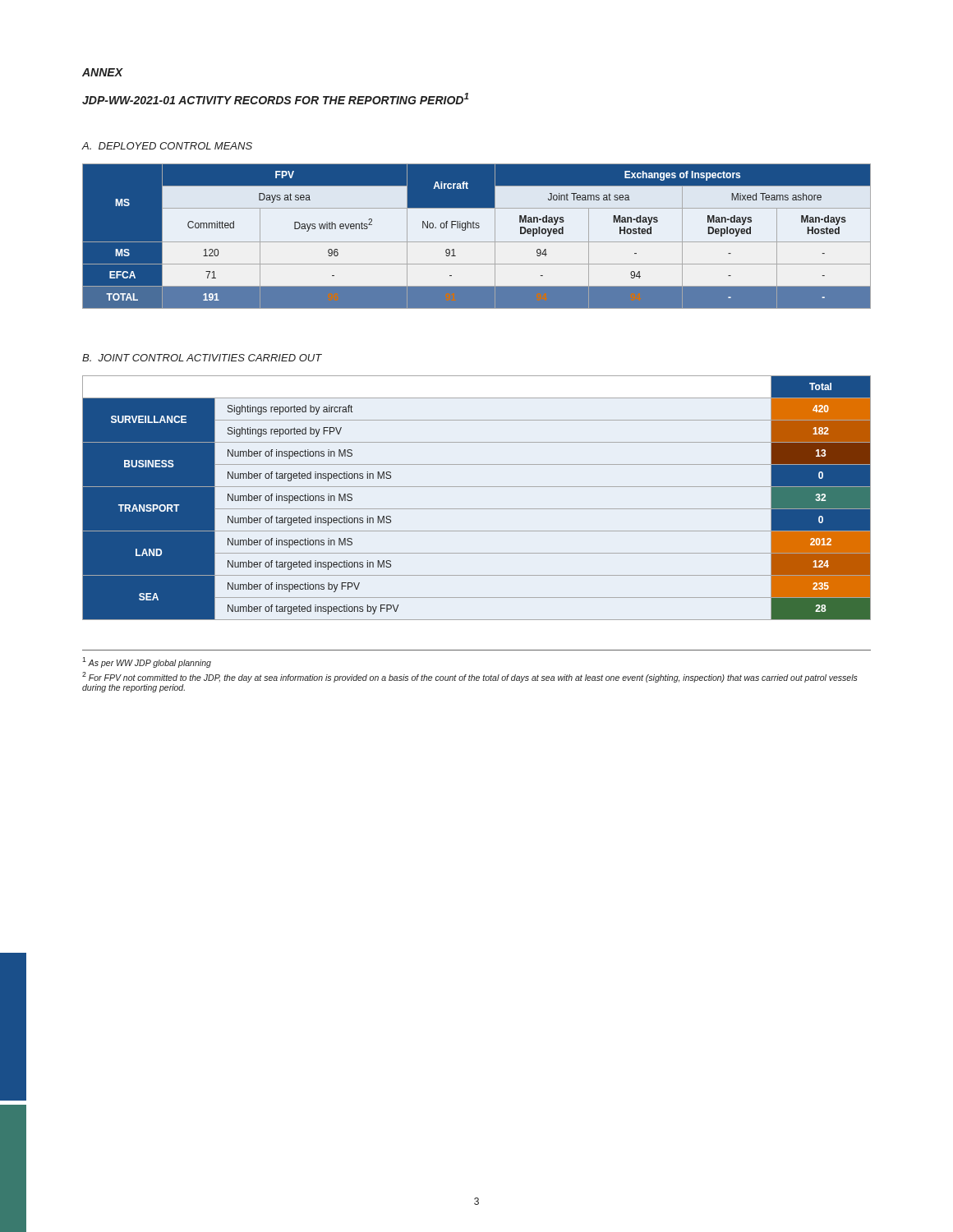Click on the footnote containing "1 As per WW"
The height and width of the screenshot is (1232, 953).
[147, 661]
